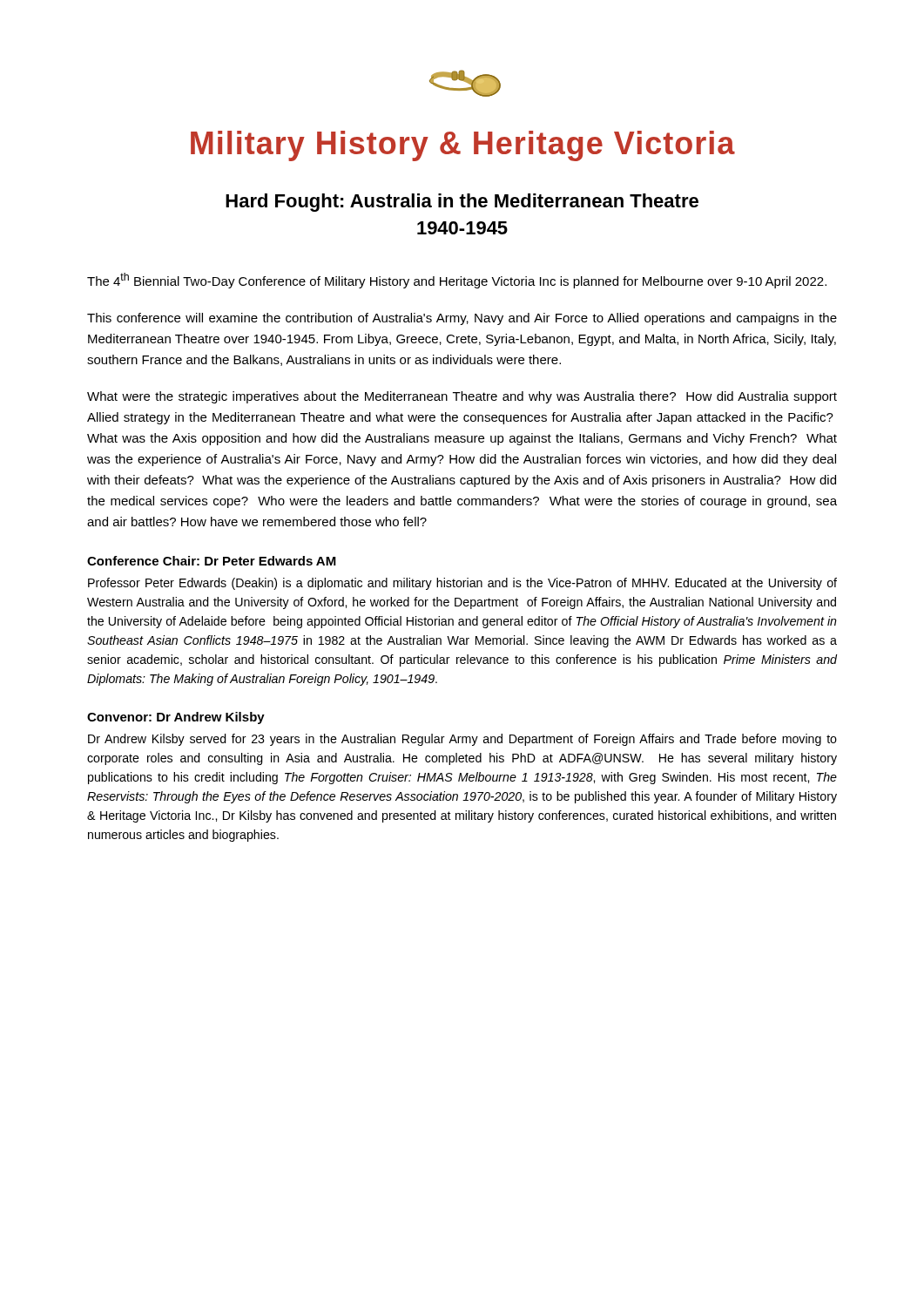Find "Conference Chair: Dr Peter Edwards AM" on this page
Image resolution: width=924 pixels, height=1307 pixels.
pyautogui.click(x=212, y=560)
